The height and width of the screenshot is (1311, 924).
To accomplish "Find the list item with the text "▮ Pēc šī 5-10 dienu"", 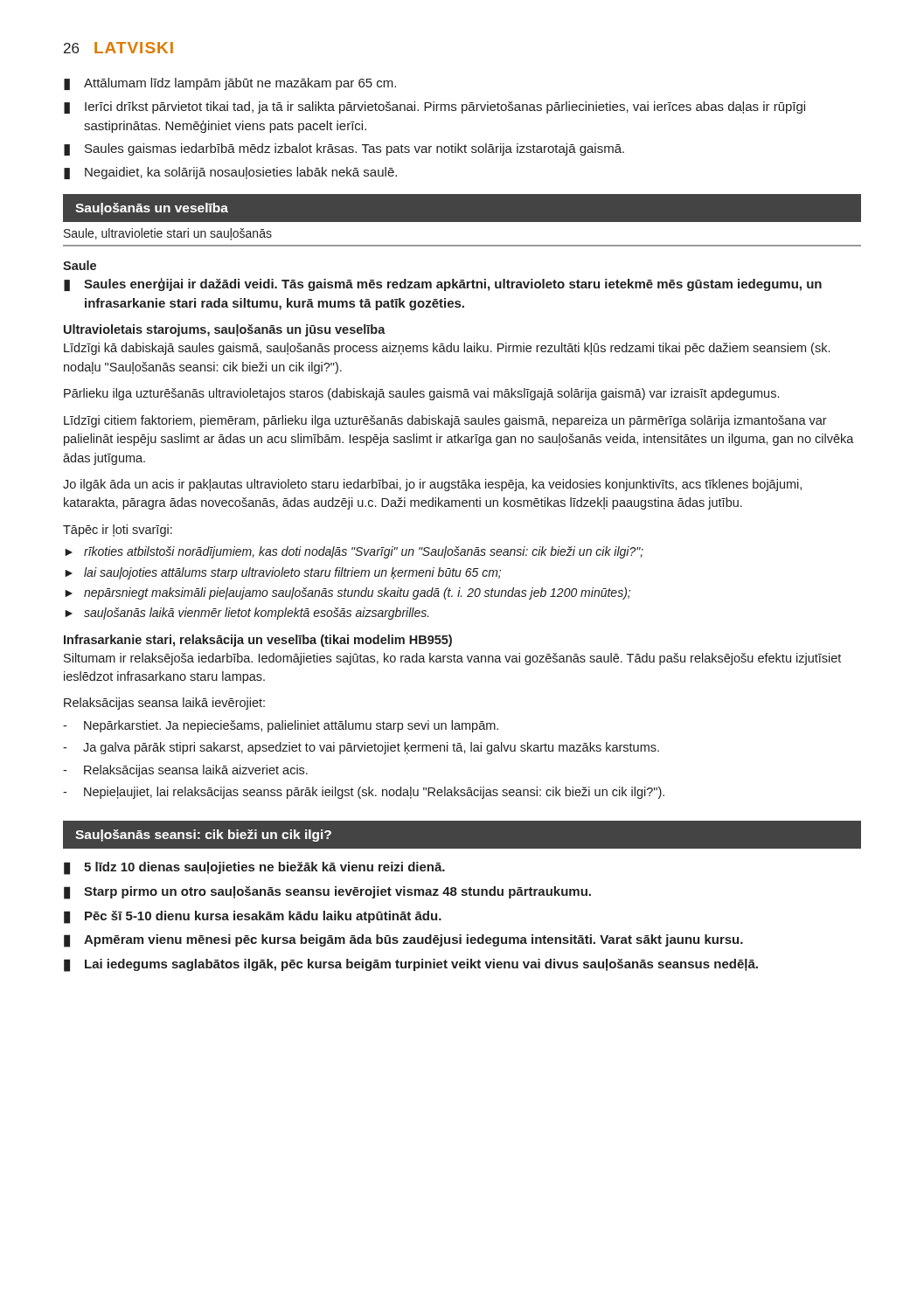I will 252,916.
